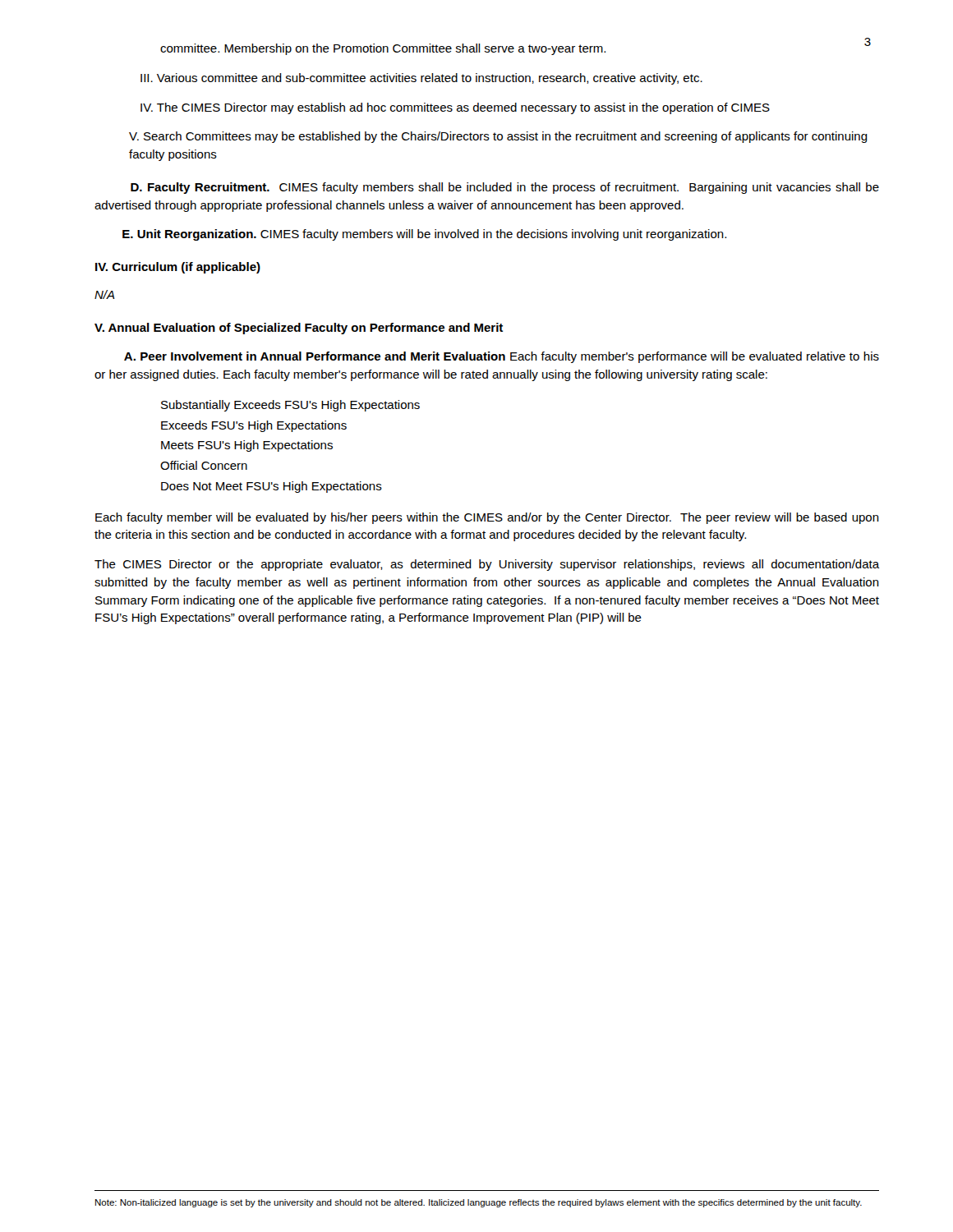Viewport: 953px width, 1232px height.
Task: Select the passage starting "The CIMES Director or the appropriate evaluator,"
Action: (x=487, y=591)
